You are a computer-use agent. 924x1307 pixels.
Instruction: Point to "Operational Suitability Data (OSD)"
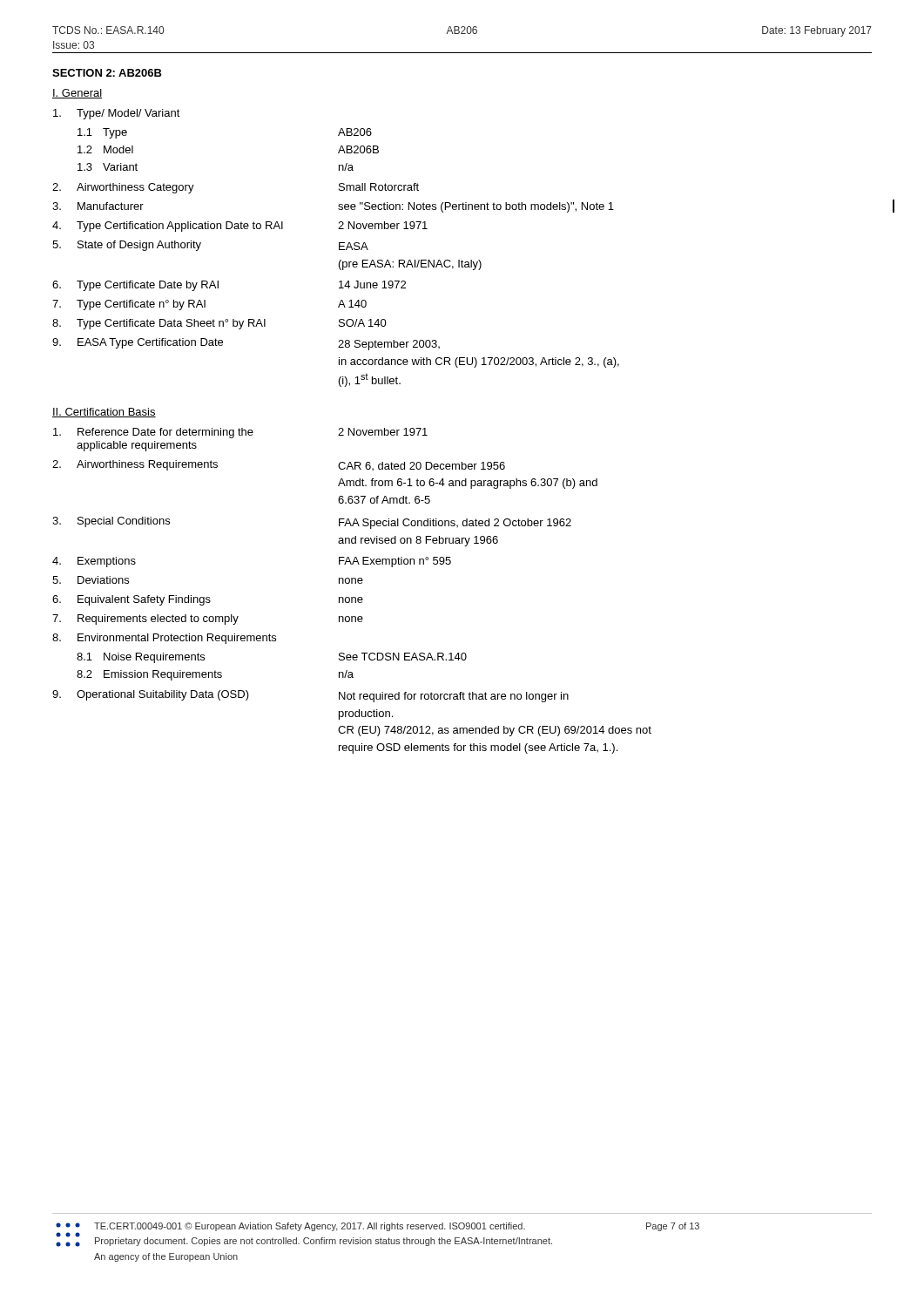(163, 694)
